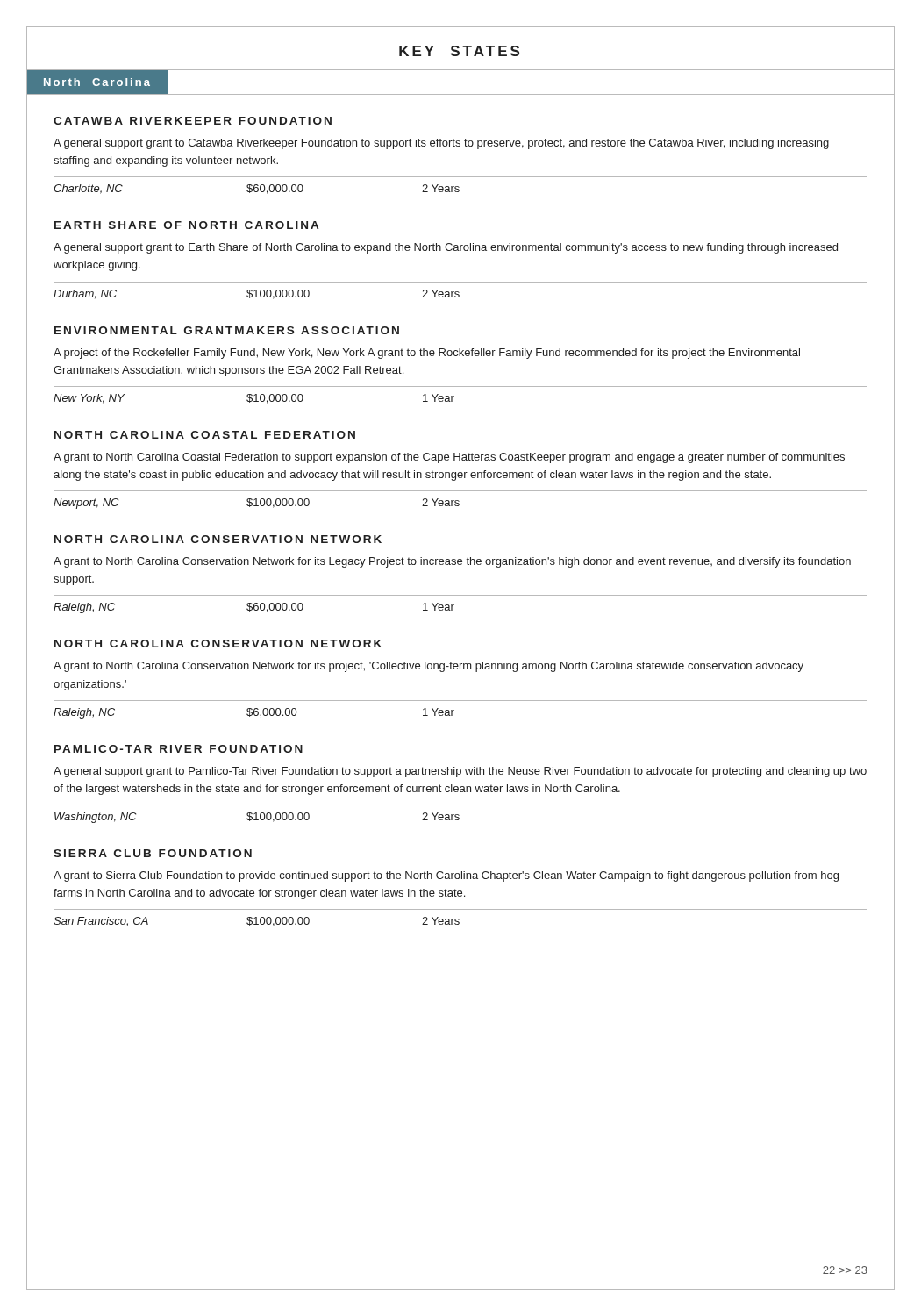Select the table that reads "San Francisco, CA $100,000.00"

[460, 921]
